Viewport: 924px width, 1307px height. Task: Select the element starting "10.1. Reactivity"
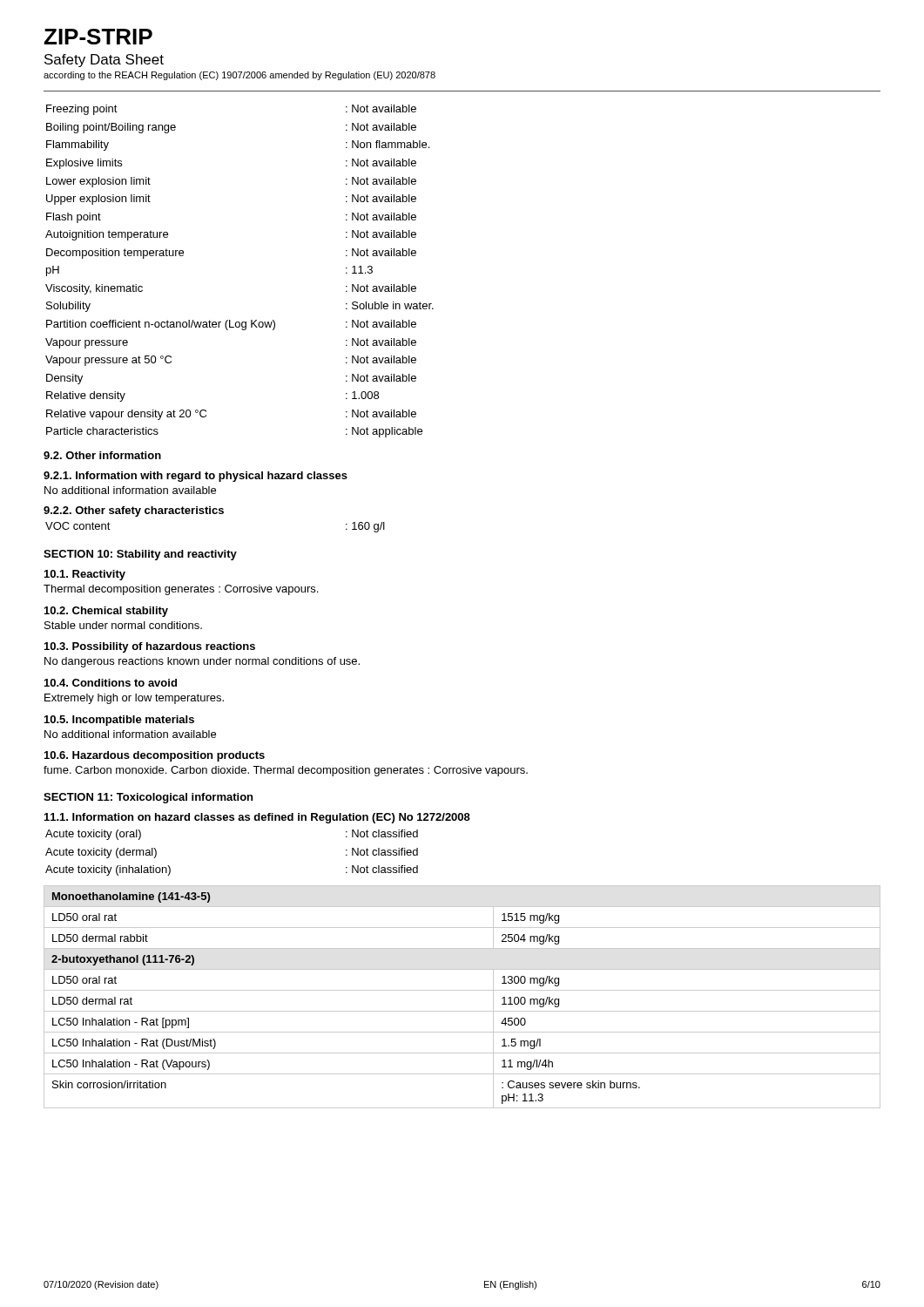tap(84, 574)
